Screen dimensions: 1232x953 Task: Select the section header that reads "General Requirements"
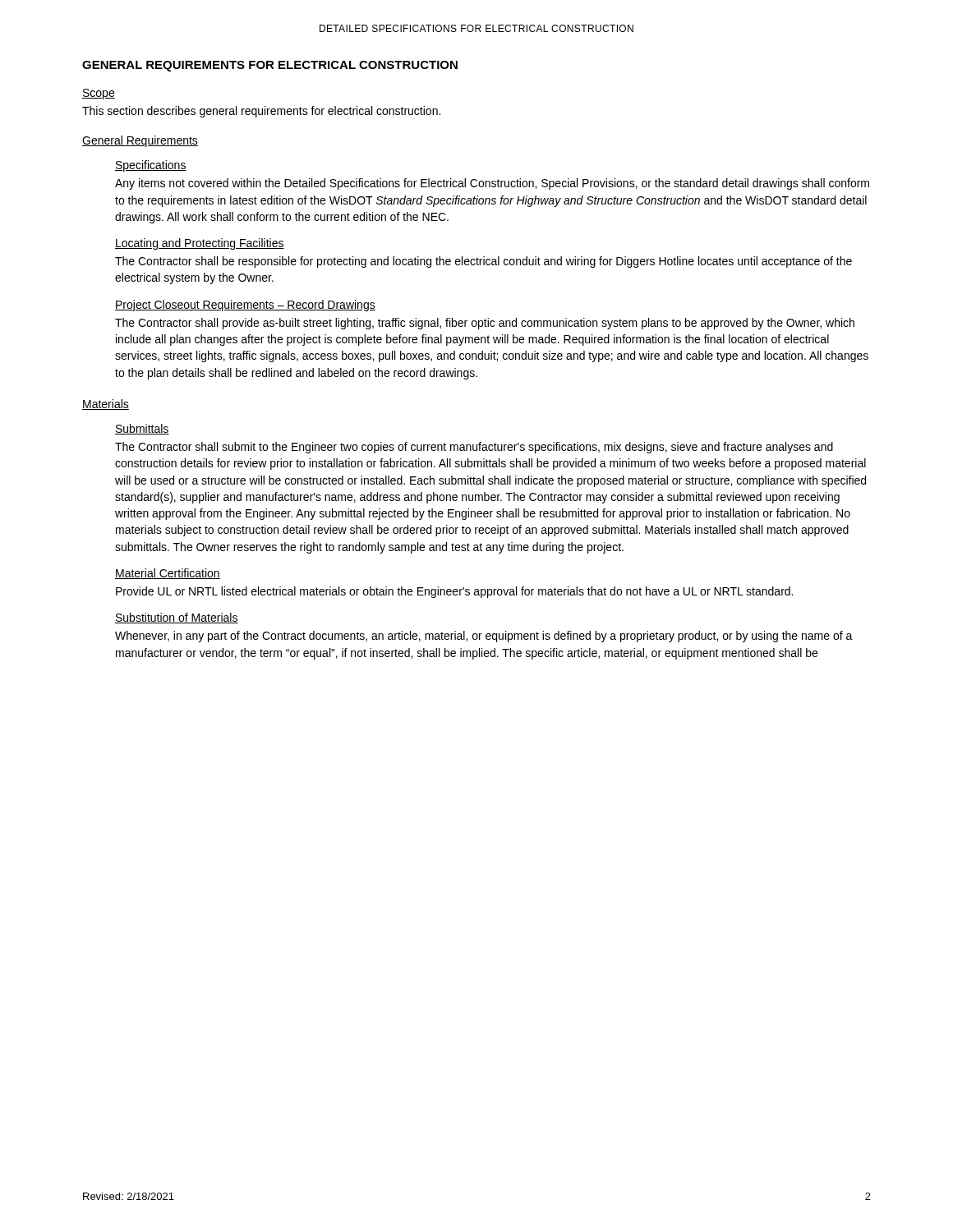(x=140, y=141)
